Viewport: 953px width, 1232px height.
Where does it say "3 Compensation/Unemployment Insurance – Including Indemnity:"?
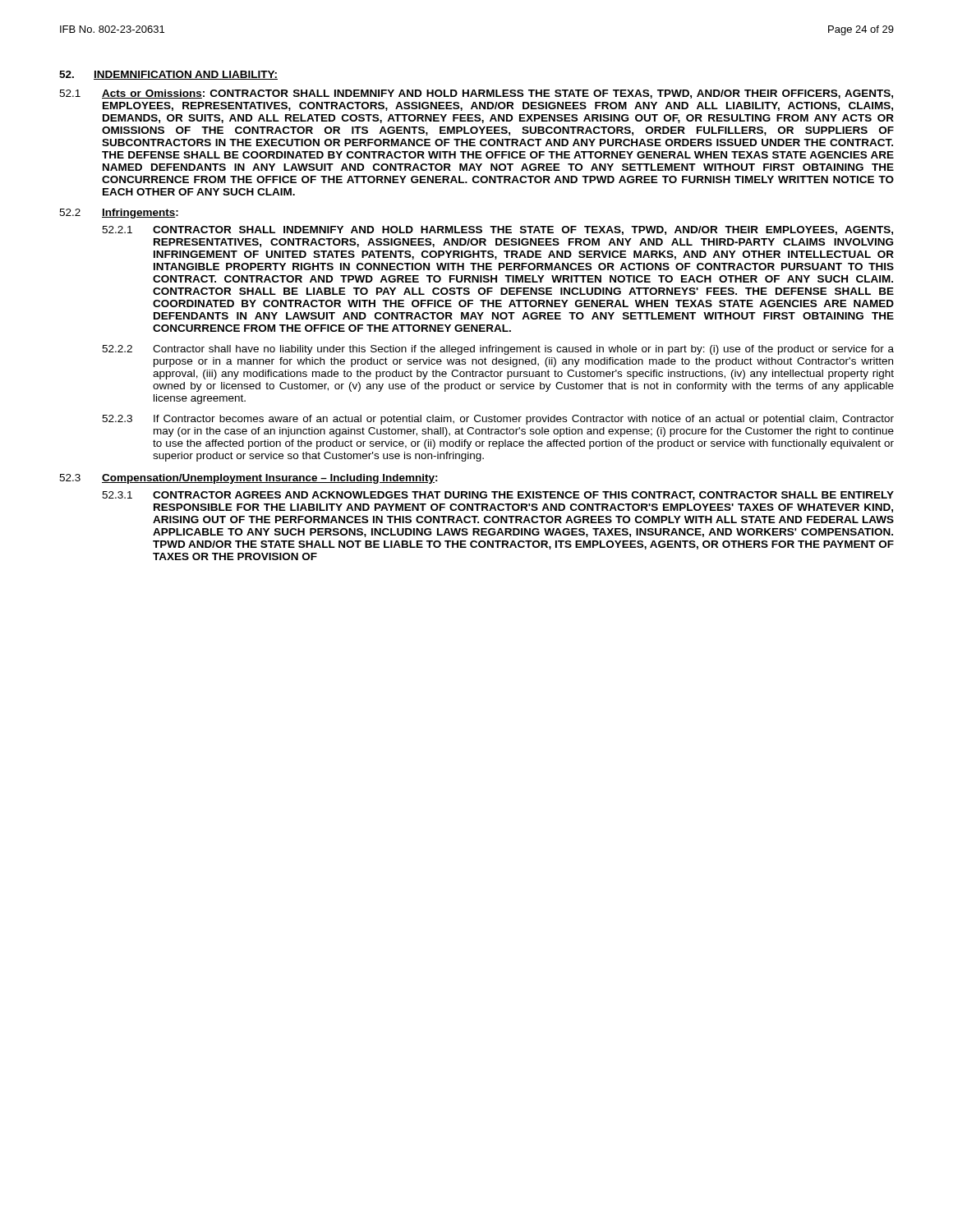249,479
